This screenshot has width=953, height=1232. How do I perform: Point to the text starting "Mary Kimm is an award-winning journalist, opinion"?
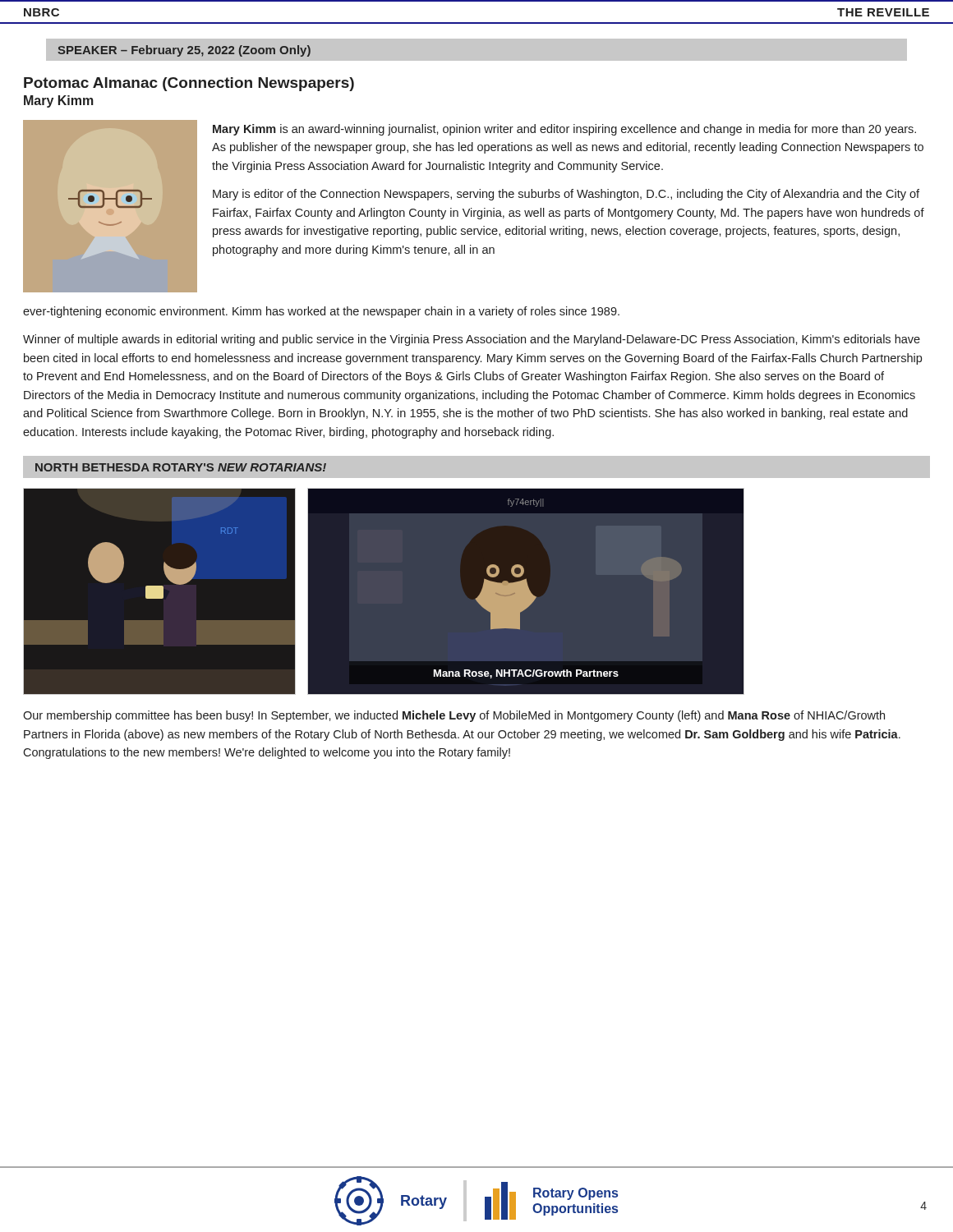click(x=476, y=189)
